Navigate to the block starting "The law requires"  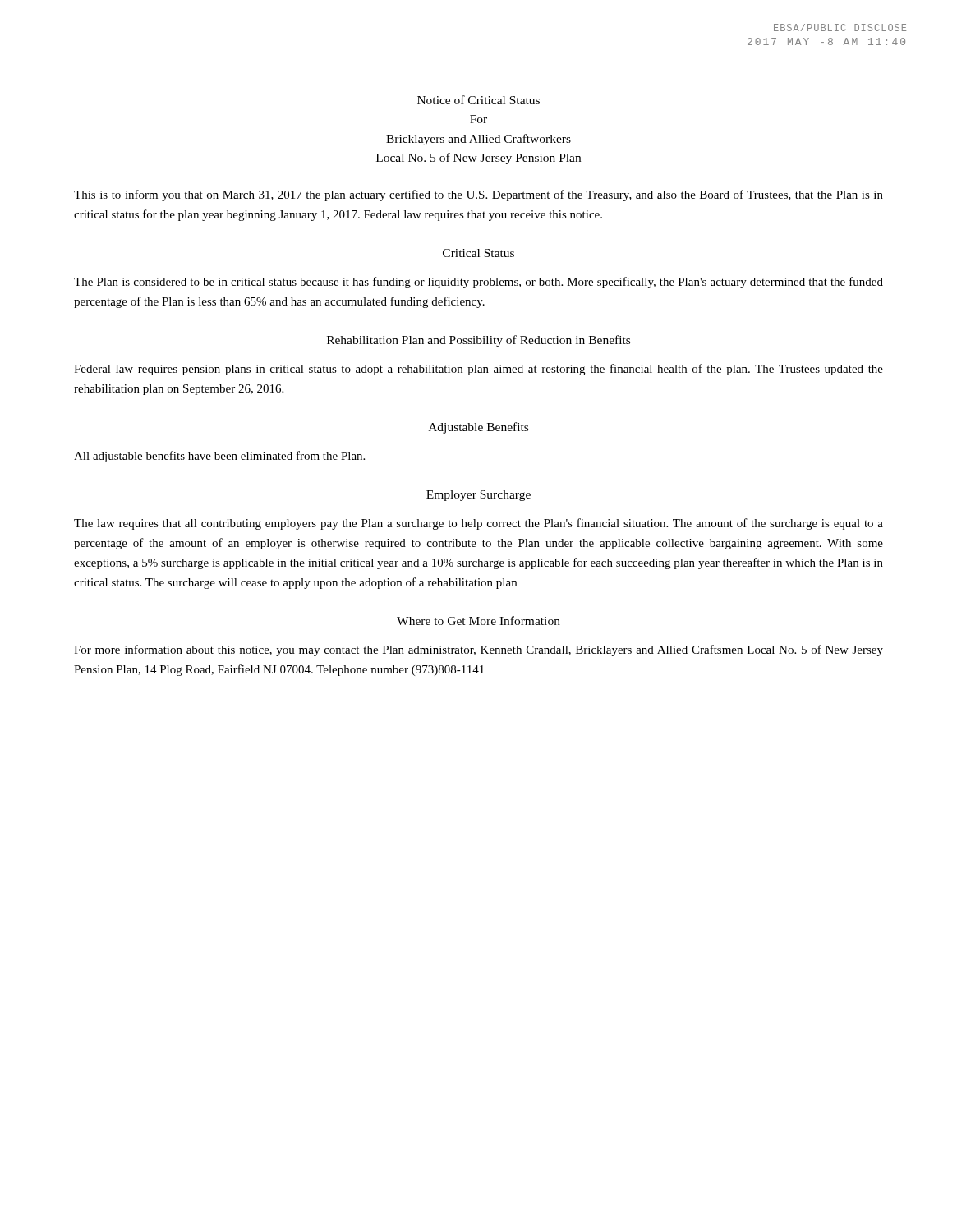coord(478,553)
